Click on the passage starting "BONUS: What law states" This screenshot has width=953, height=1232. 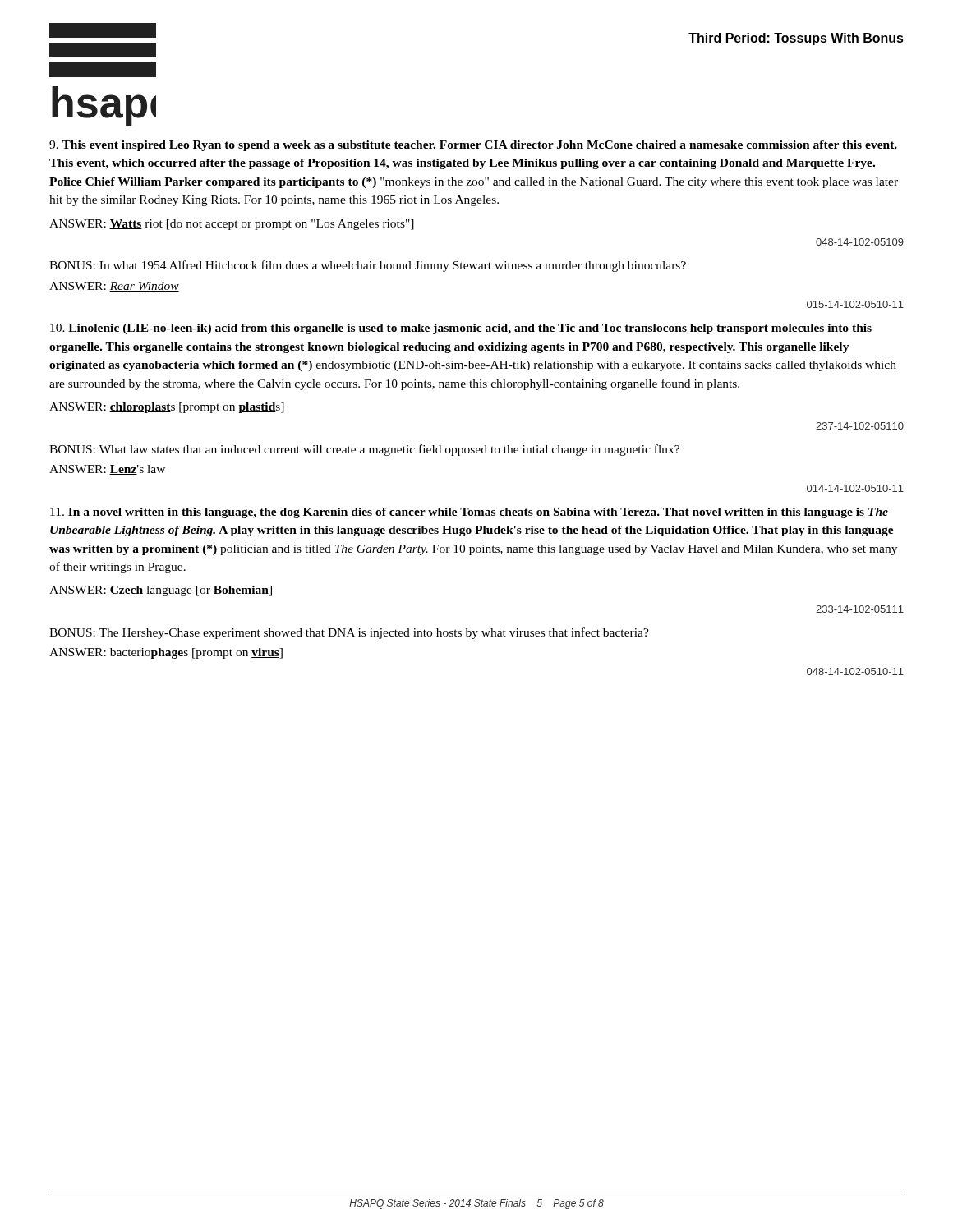tap(365, 449)
